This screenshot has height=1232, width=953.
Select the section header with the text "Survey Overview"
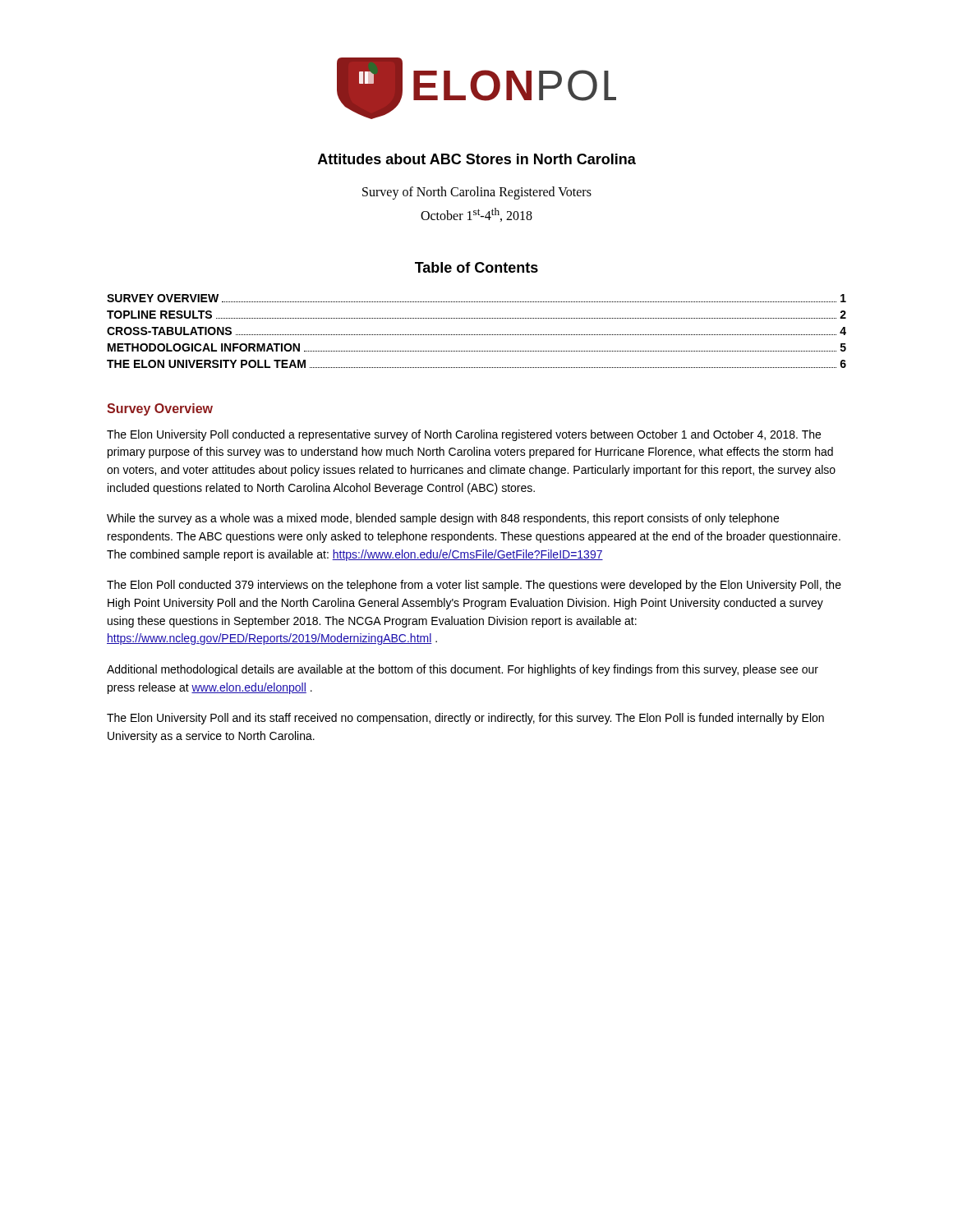tap(160, 408)
